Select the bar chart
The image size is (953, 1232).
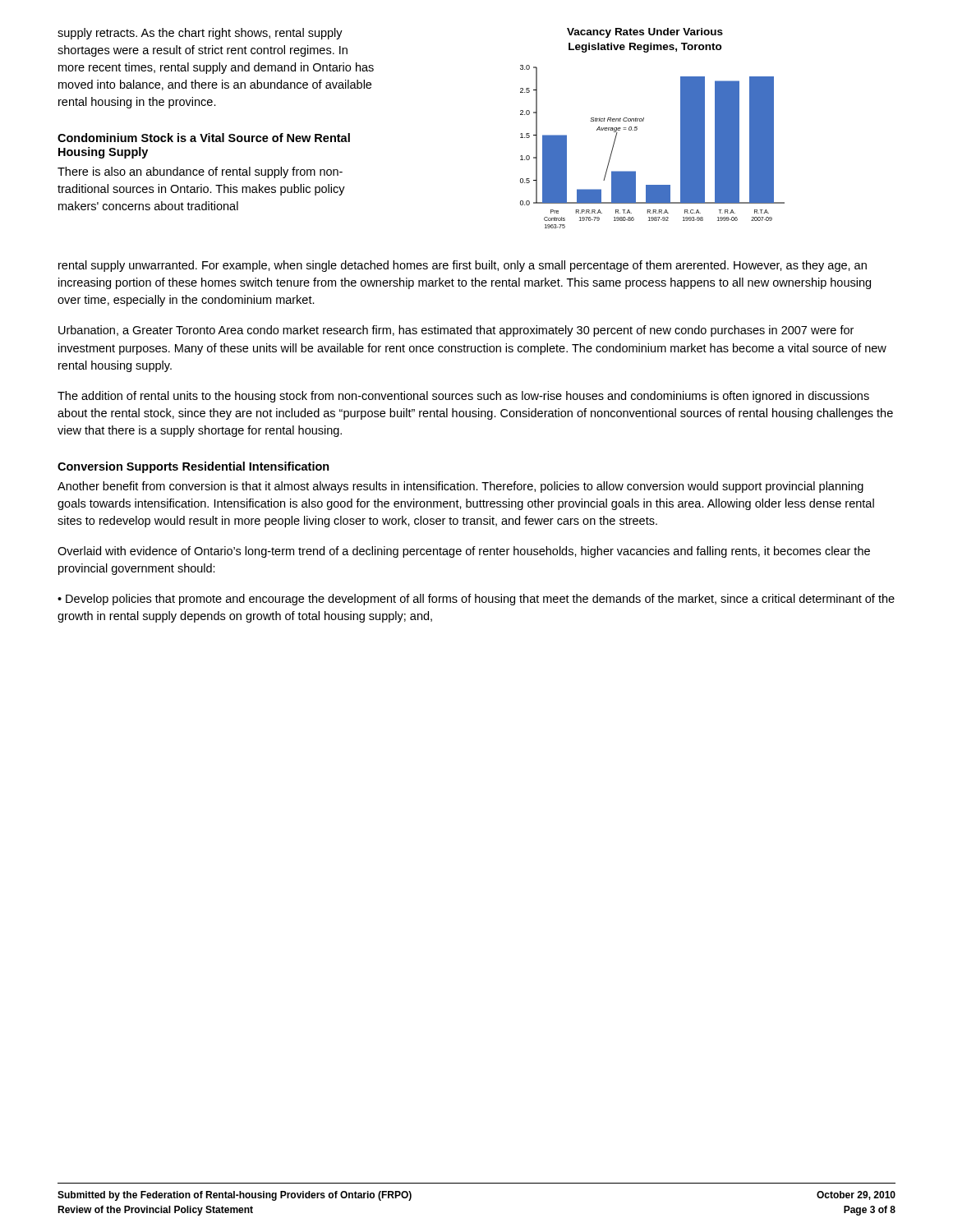(645, 134)
